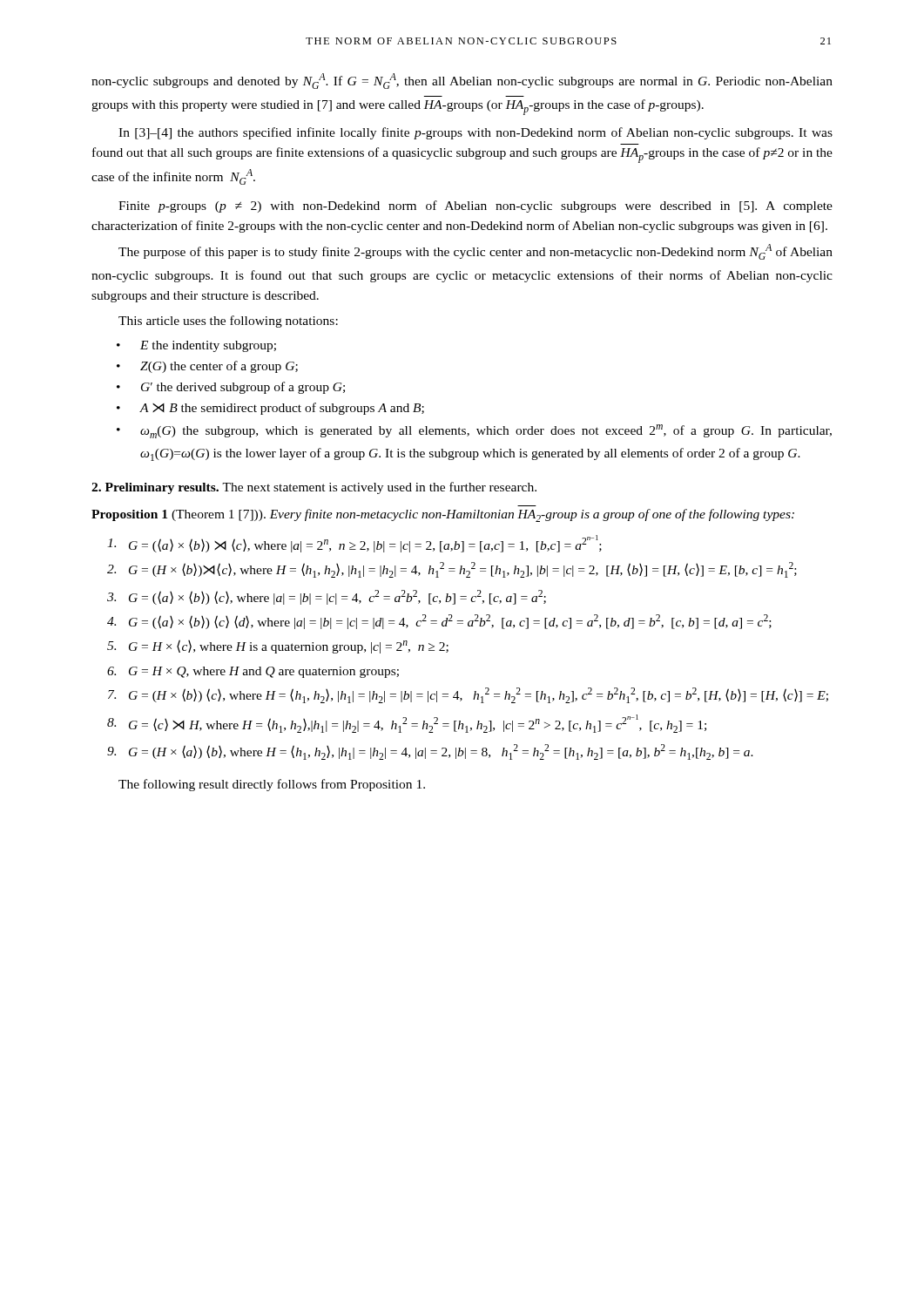
Task: Find the text starting "• E the indentity subgroup;"
Action: coord(196,346)
